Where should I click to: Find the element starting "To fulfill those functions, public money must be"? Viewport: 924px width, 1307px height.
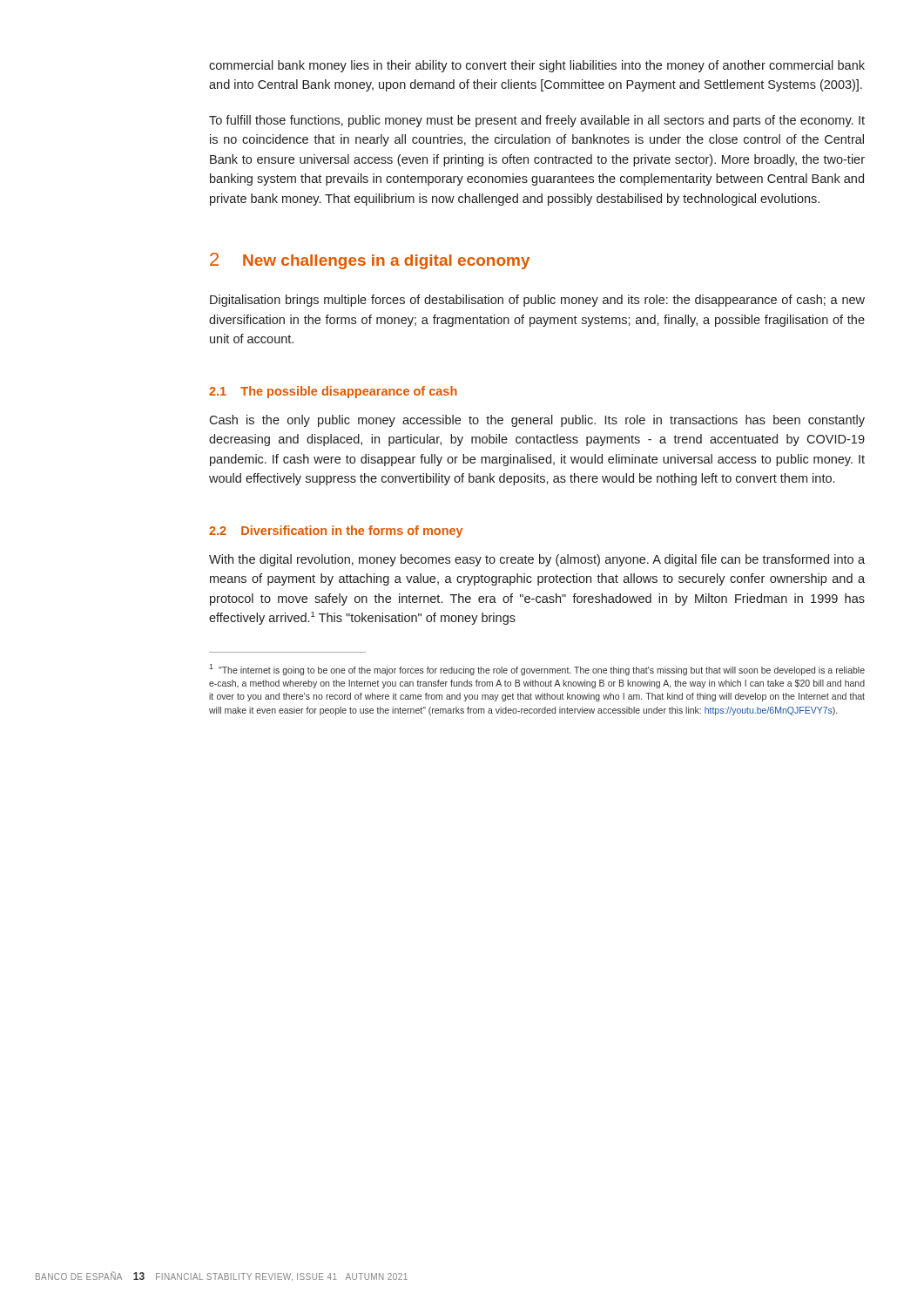click(537, 159)
